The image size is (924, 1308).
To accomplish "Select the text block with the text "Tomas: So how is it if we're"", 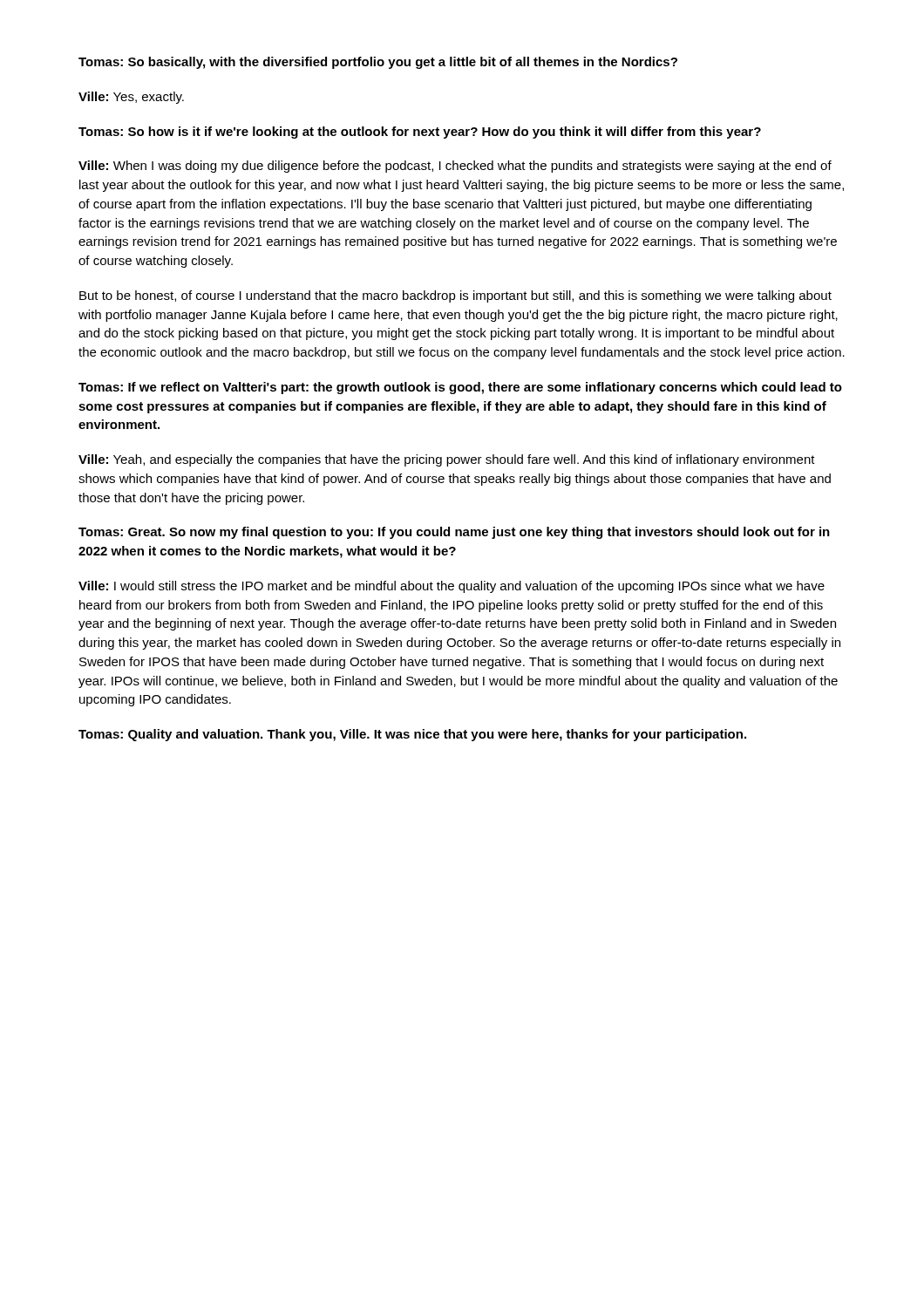I will pyautogui.click(x=462, y=131).
